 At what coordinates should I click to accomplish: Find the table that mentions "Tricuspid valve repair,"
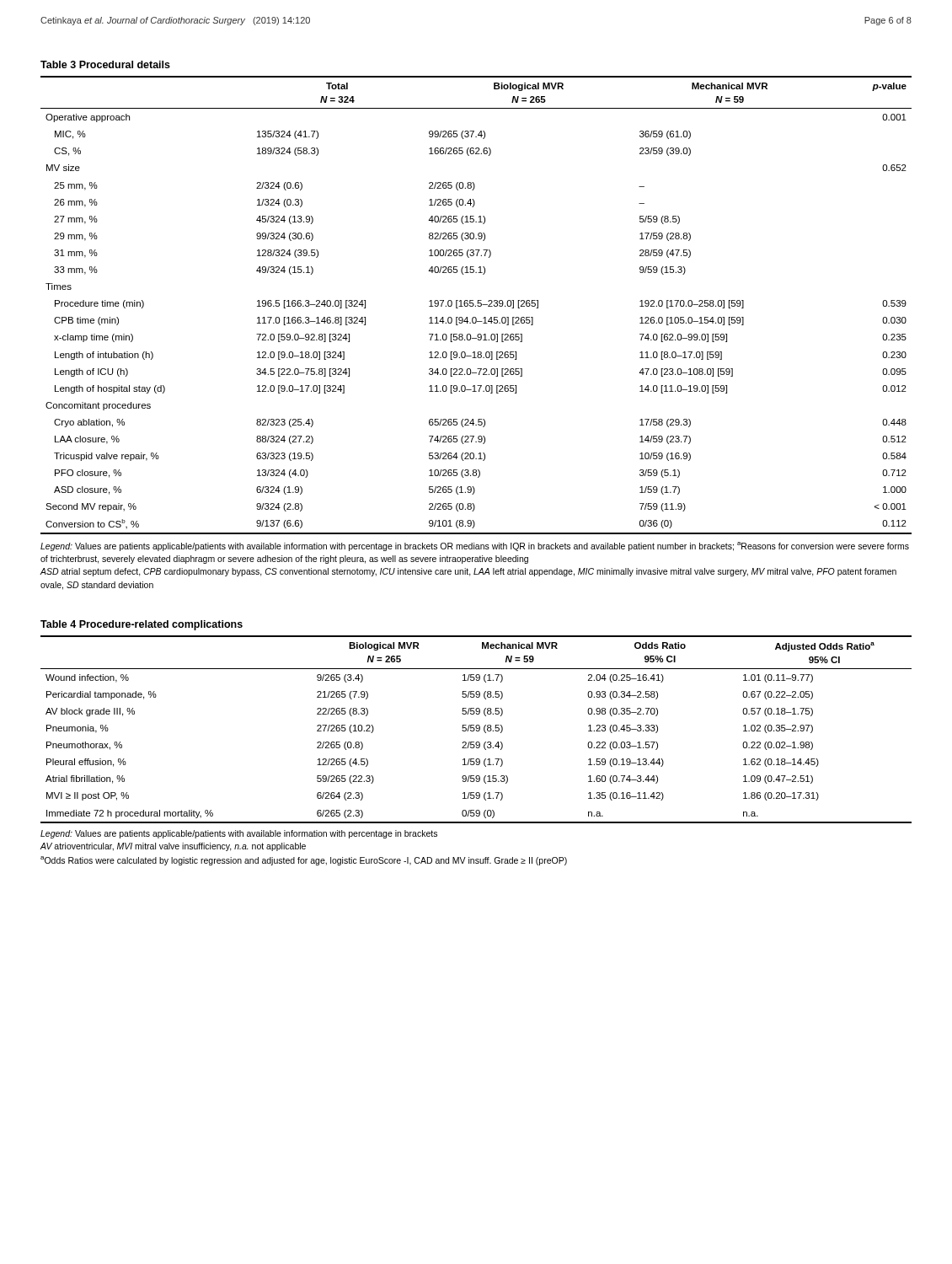coord(476,297)
